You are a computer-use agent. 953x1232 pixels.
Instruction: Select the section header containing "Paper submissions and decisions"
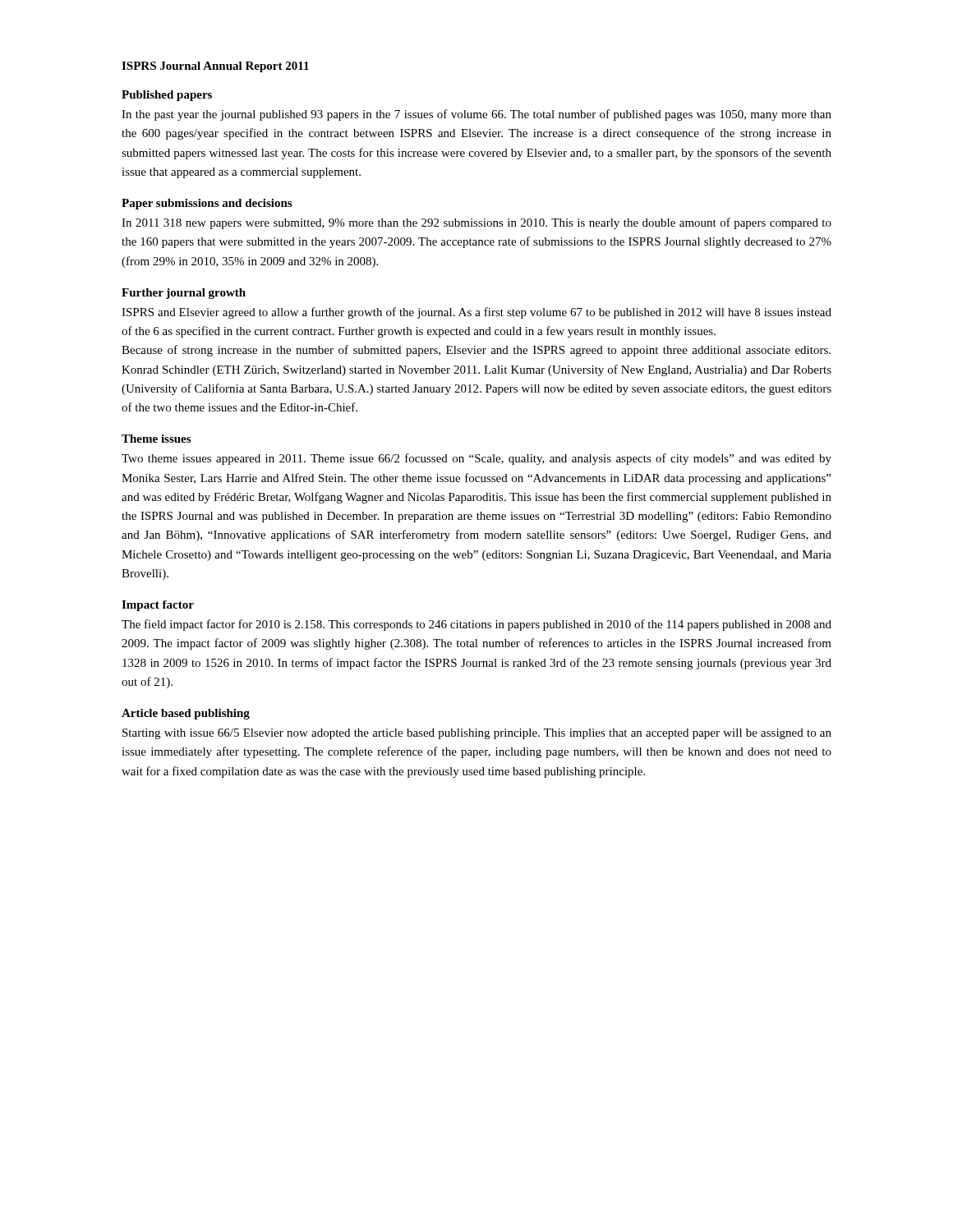click(207, 203)
